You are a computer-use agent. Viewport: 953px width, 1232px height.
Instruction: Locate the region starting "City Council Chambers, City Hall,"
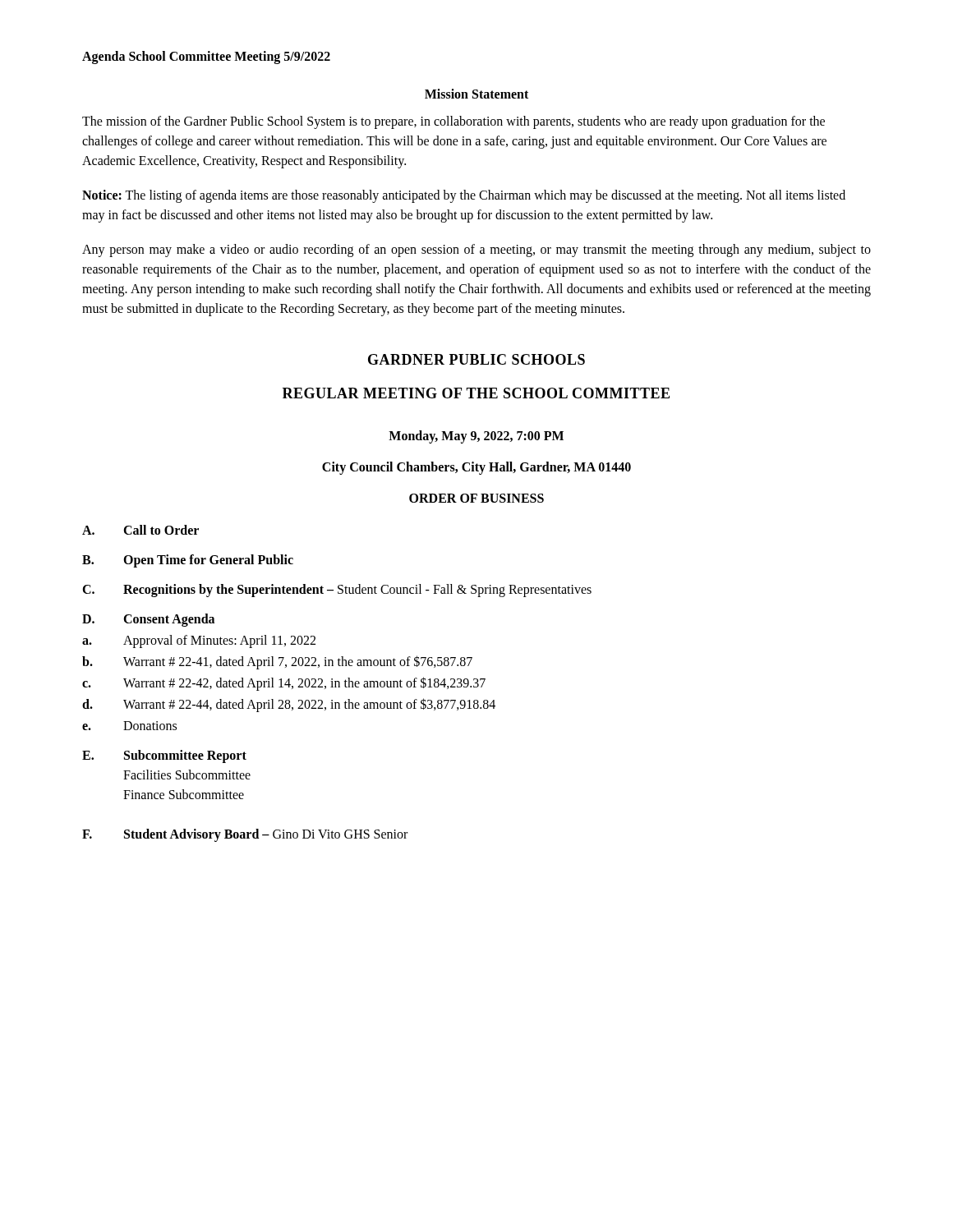(x=476, y=467)
